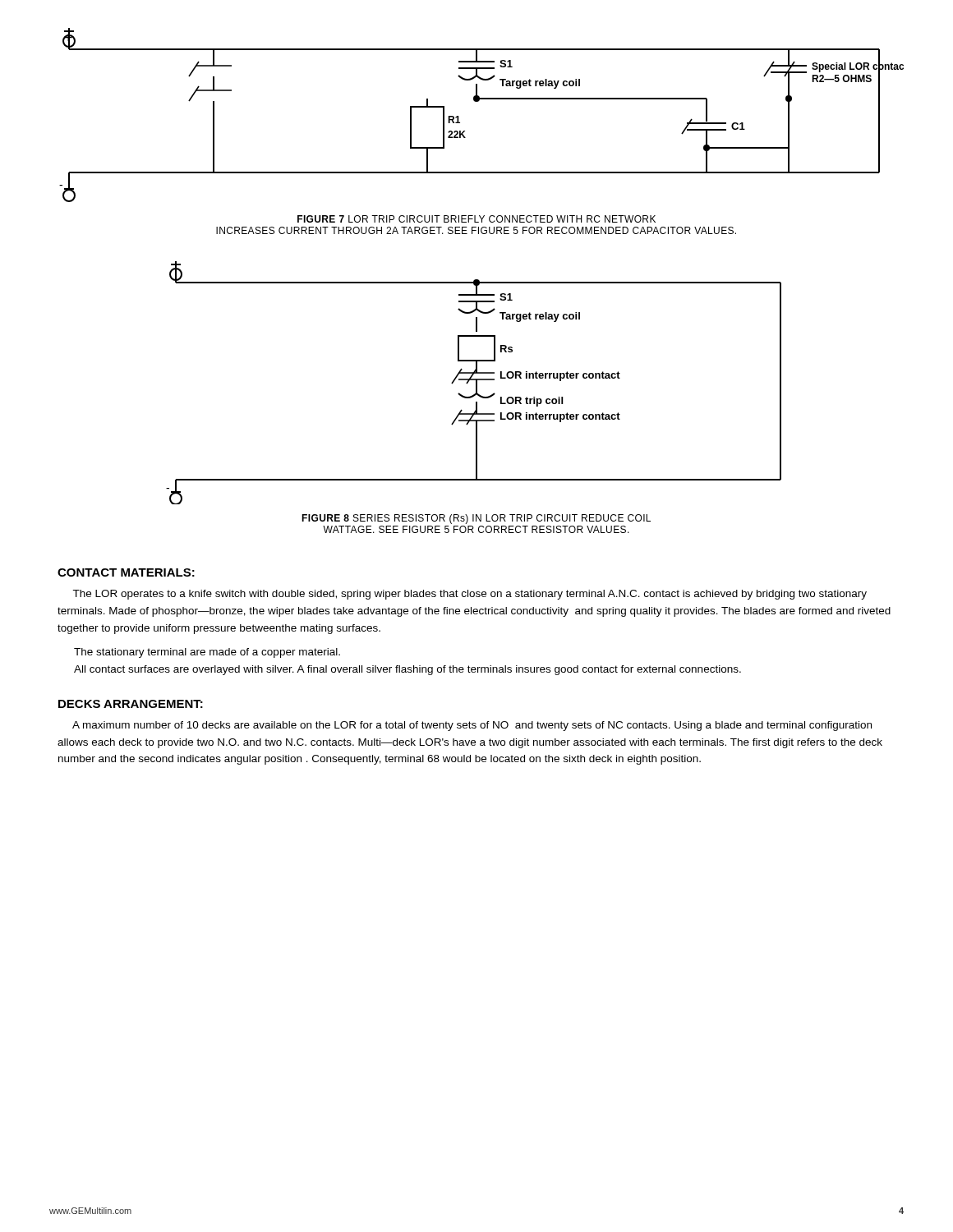This screenshot has height=1232, width=953.
Task: Locate the section header with the text "DECKS ARRANGEMENT:"
Action: click(x=131, y=703)
